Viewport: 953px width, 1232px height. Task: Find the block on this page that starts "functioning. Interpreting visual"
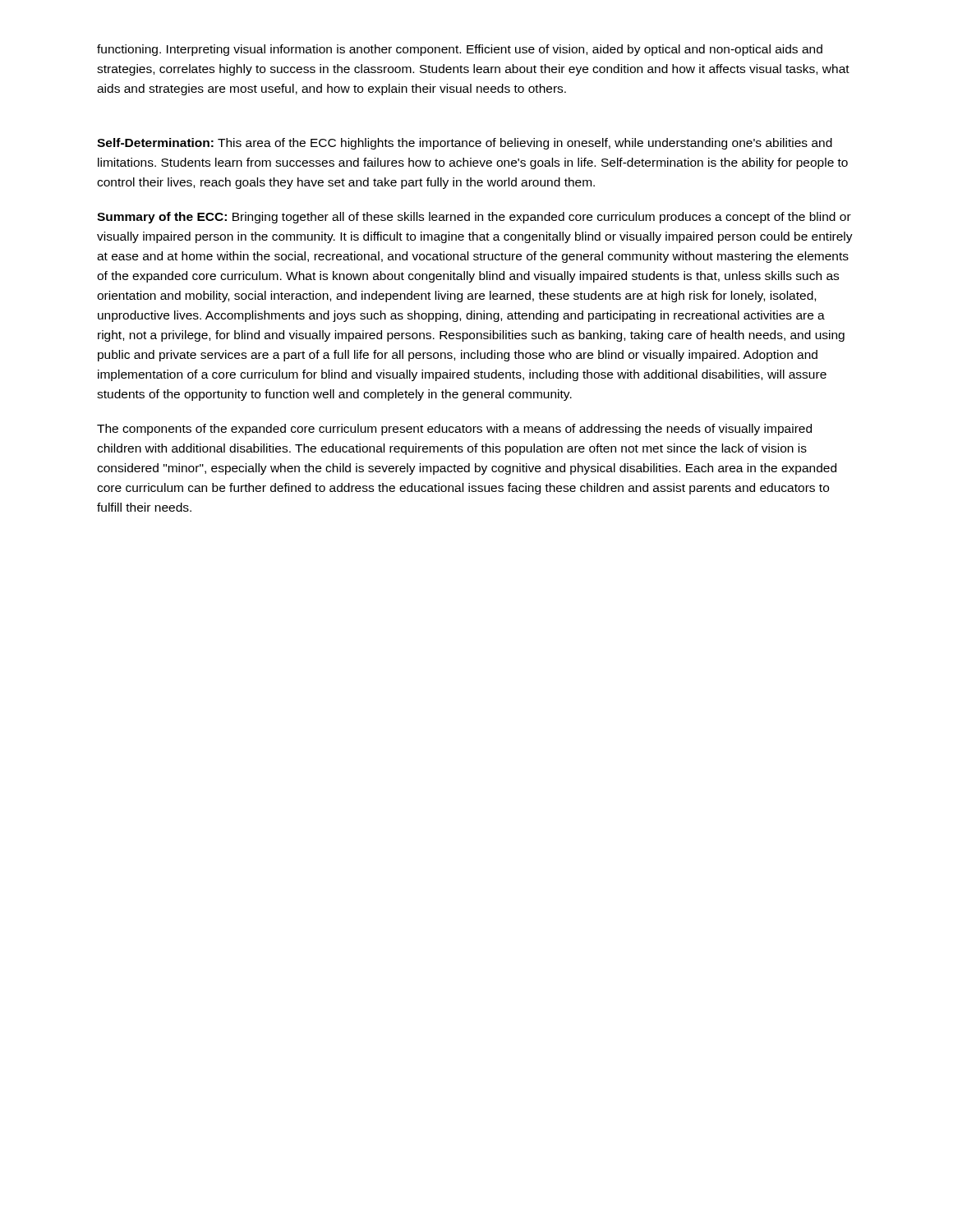point(473,69)
